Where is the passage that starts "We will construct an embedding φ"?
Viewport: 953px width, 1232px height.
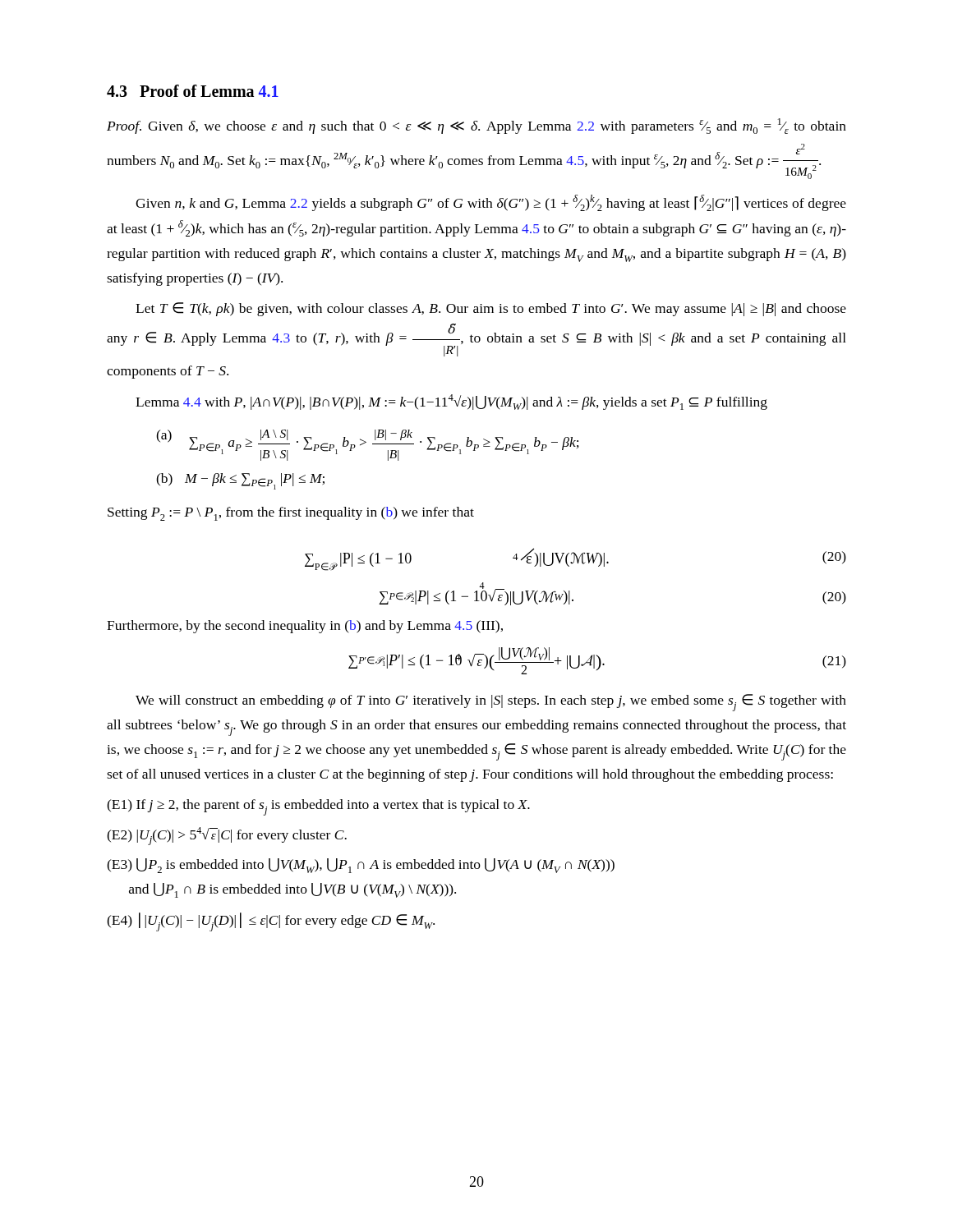tap(476, 737)
